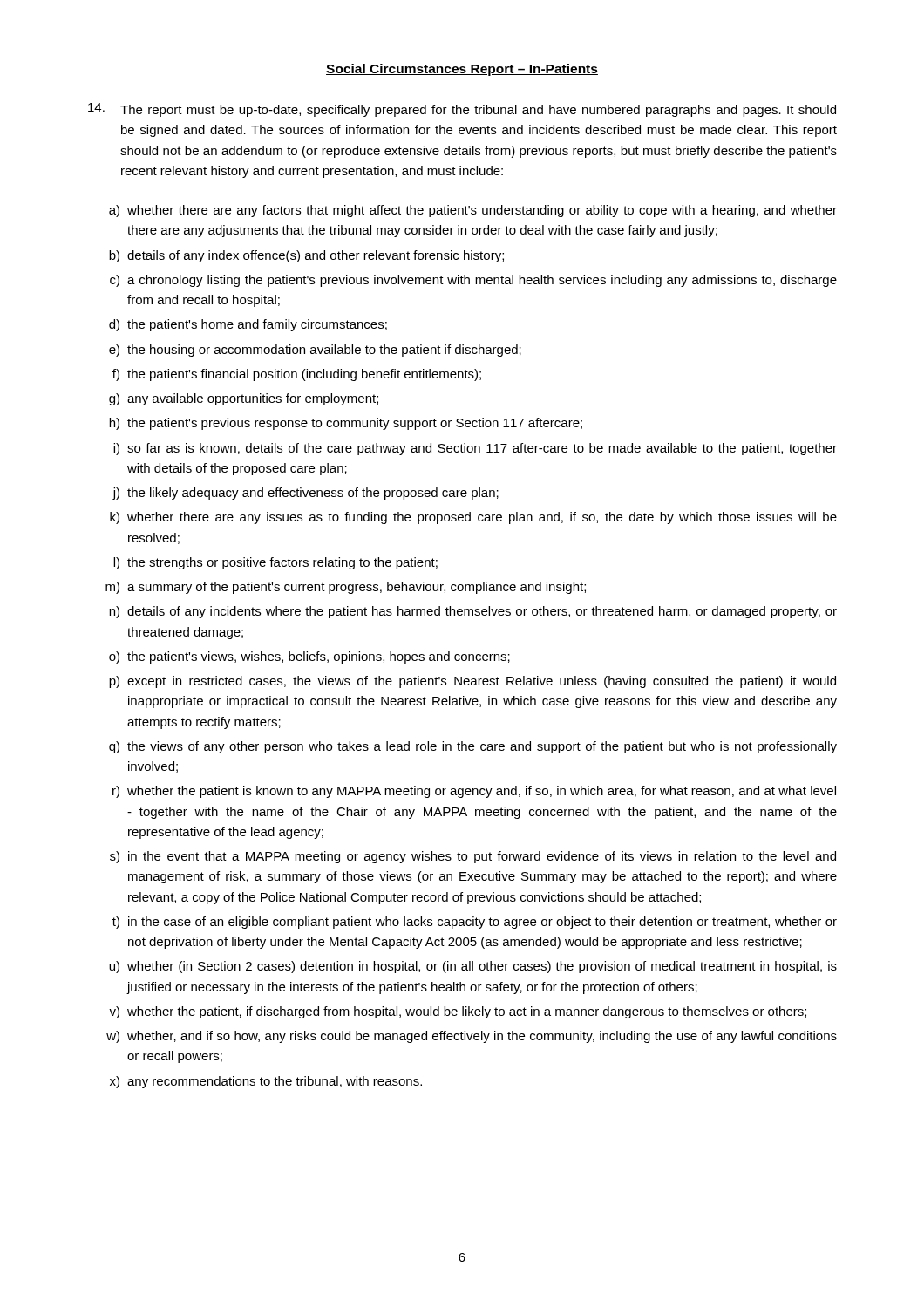Click on the text starting "e) the housing or accommodation available to the"

tap(462, 349)
